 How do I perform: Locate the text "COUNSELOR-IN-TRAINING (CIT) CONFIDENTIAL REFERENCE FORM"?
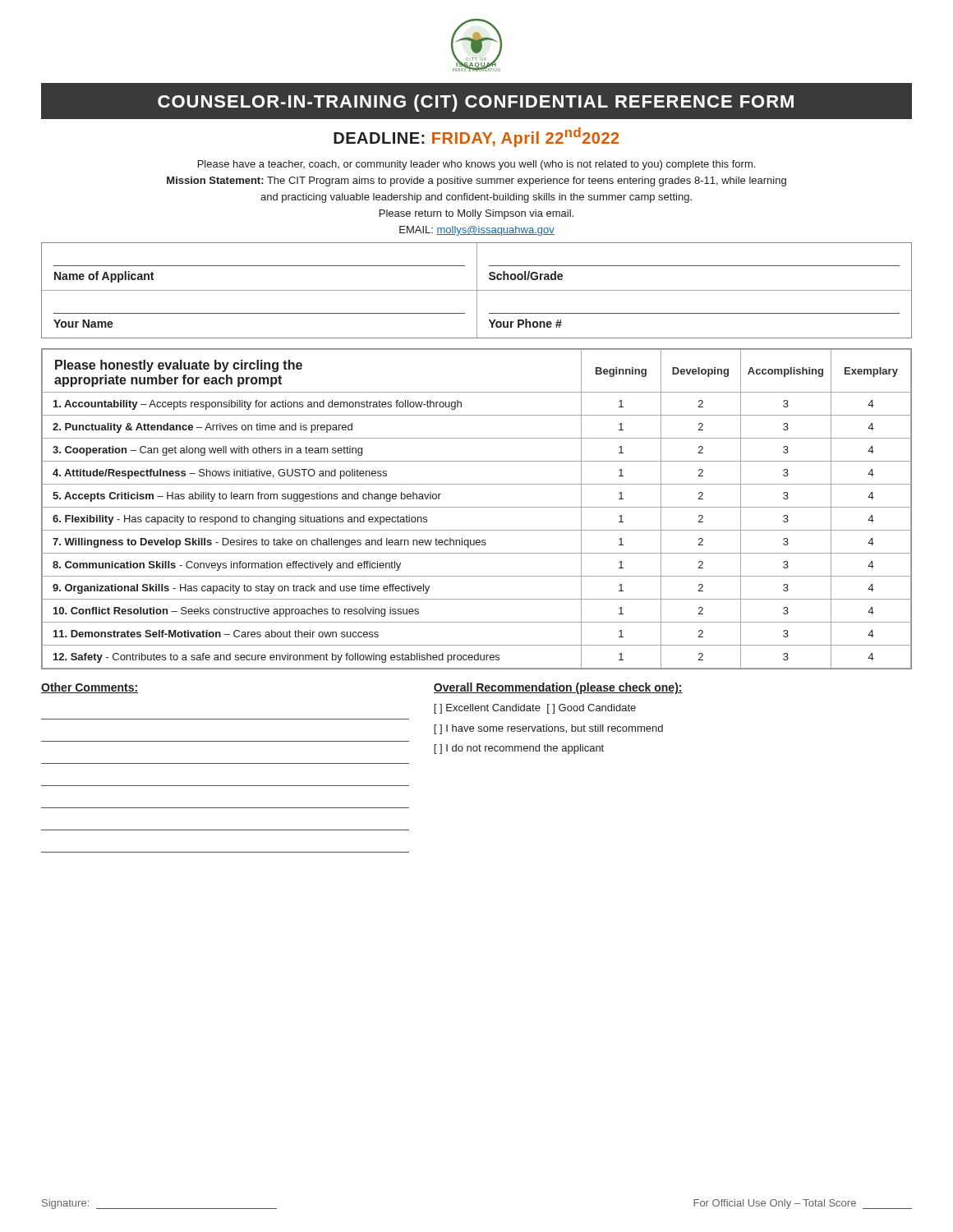pyautogui.click(x=476, y=101)
